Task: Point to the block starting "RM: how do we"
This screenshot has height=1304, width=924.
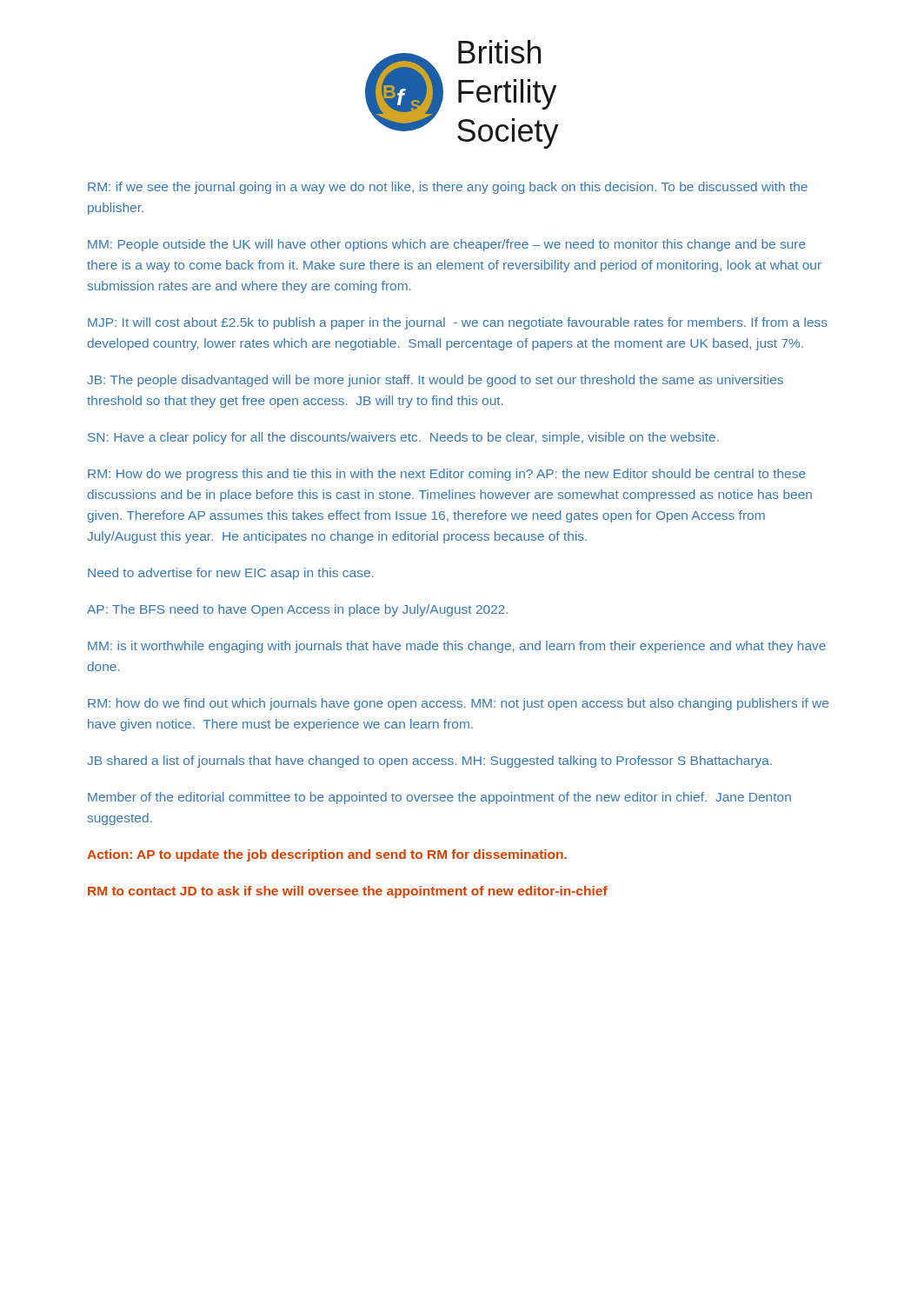Action: [458, 714]
